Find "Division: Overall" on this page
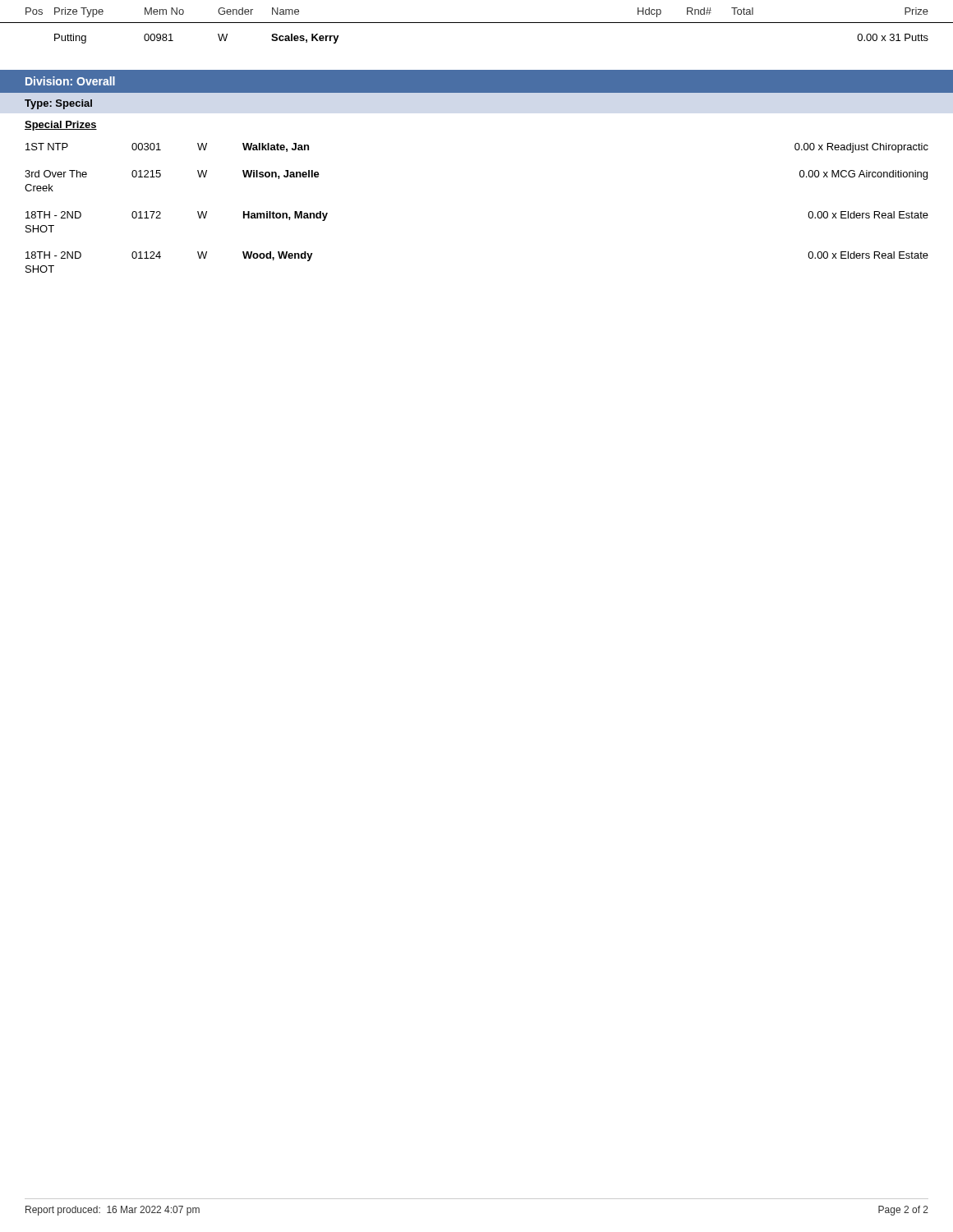 (70, 81)
